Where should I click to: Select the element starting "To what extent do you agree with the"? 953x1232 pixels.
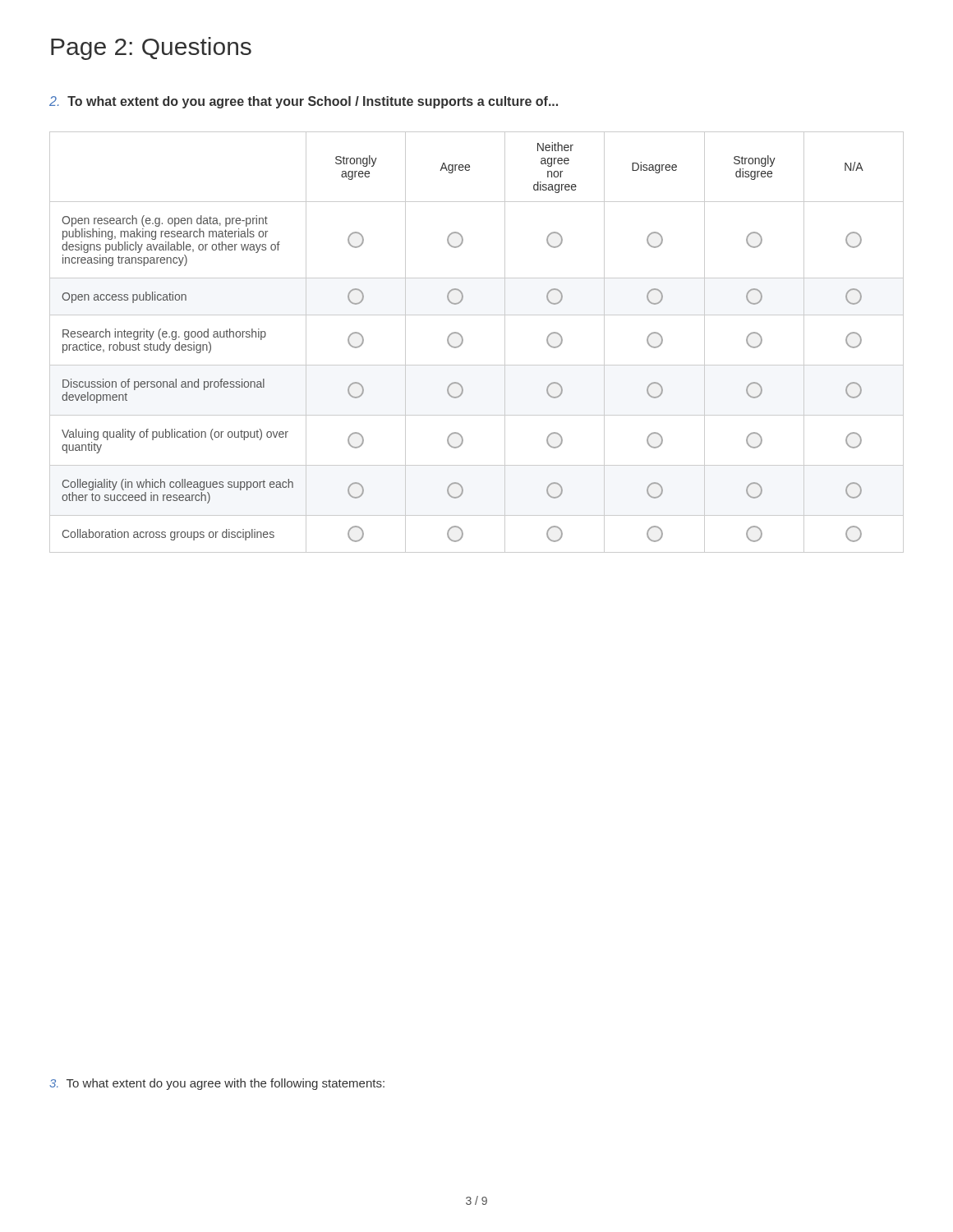pyautogui.click(x=217, y=1083)
